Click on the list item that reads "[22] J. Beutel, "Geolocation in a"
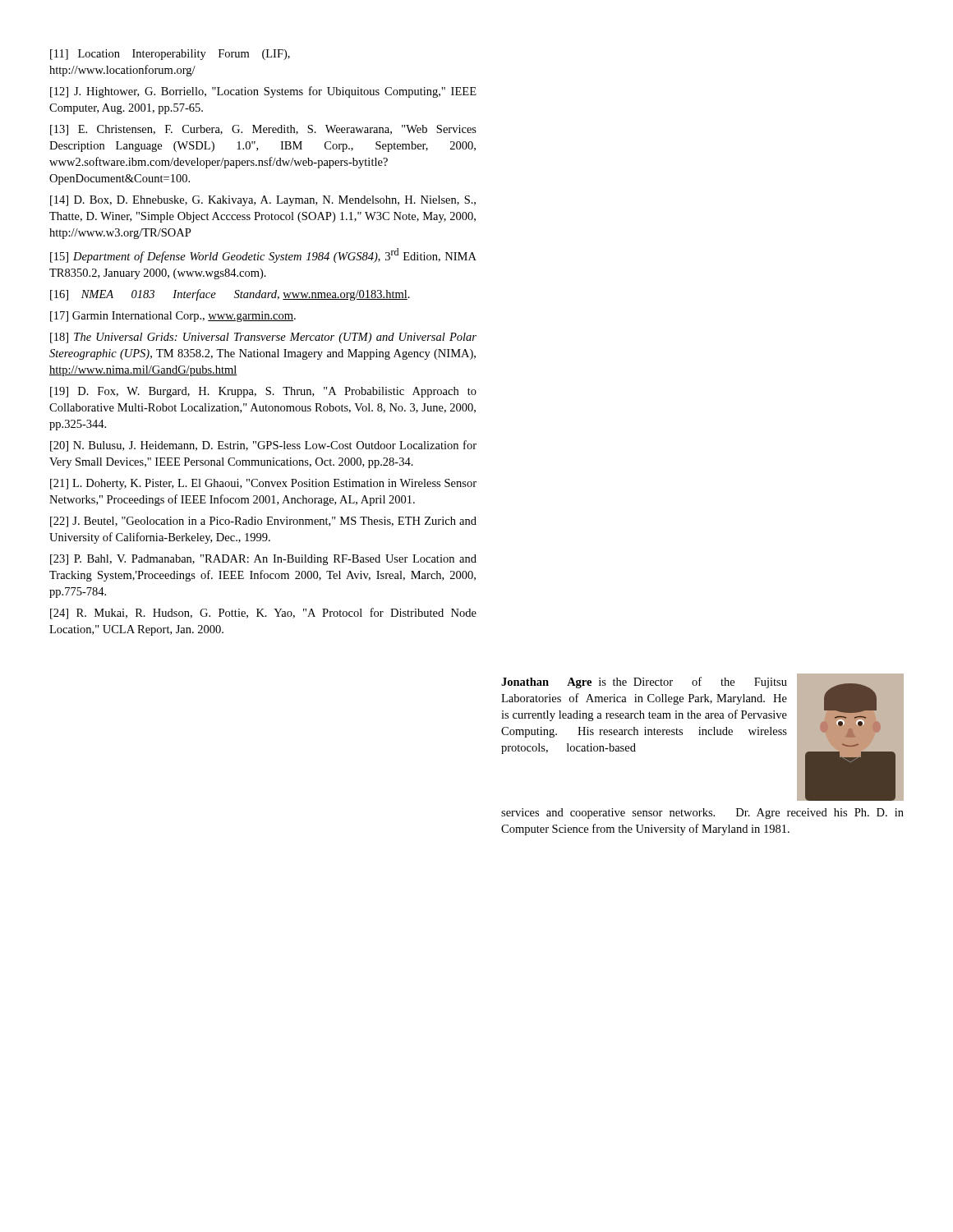The image size is (953, 1232). tap(263, 529)
